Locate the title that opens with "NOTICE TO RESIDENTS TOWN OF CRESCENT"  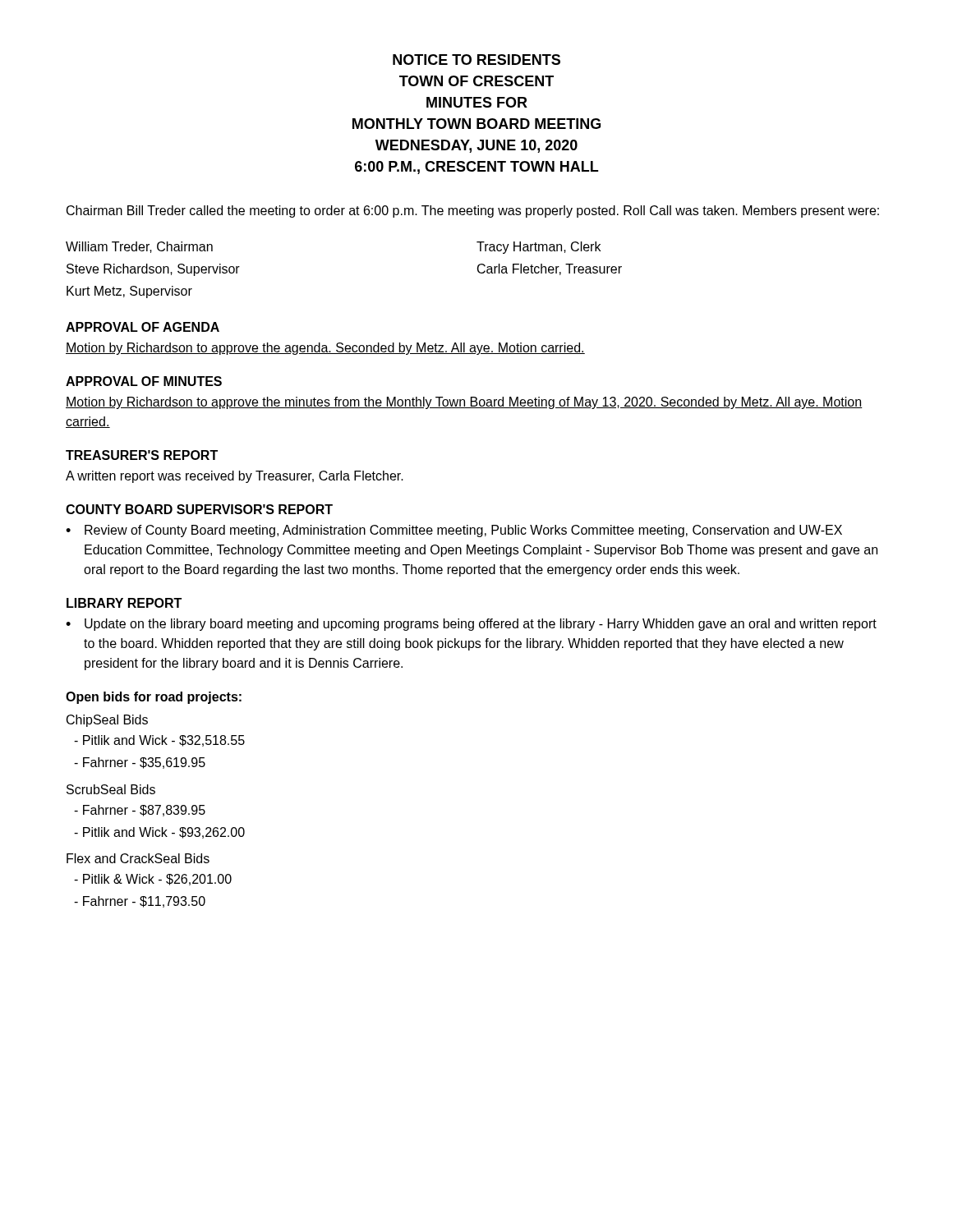476,114
